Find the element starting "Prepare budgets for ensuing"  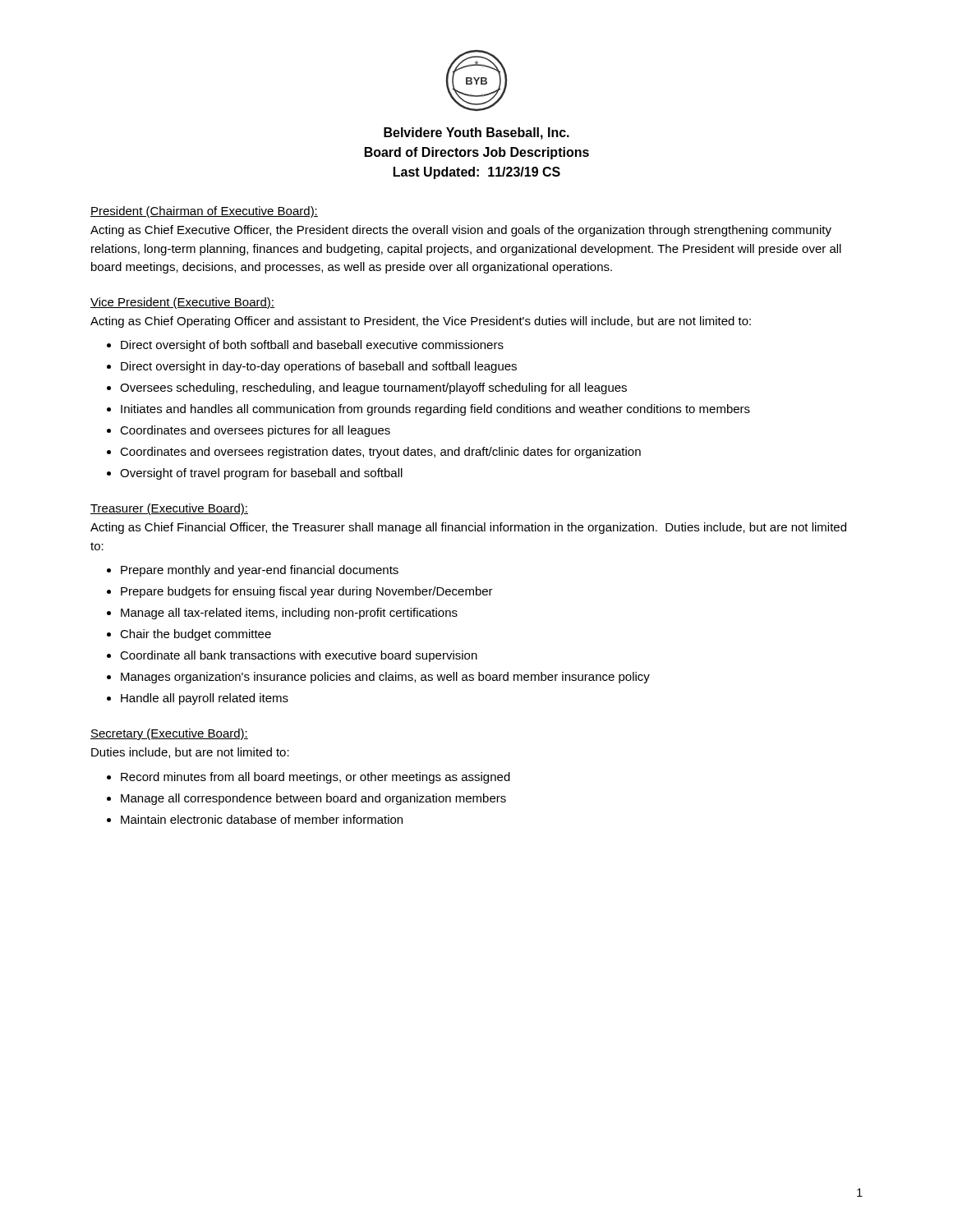[x=306, y=591]
